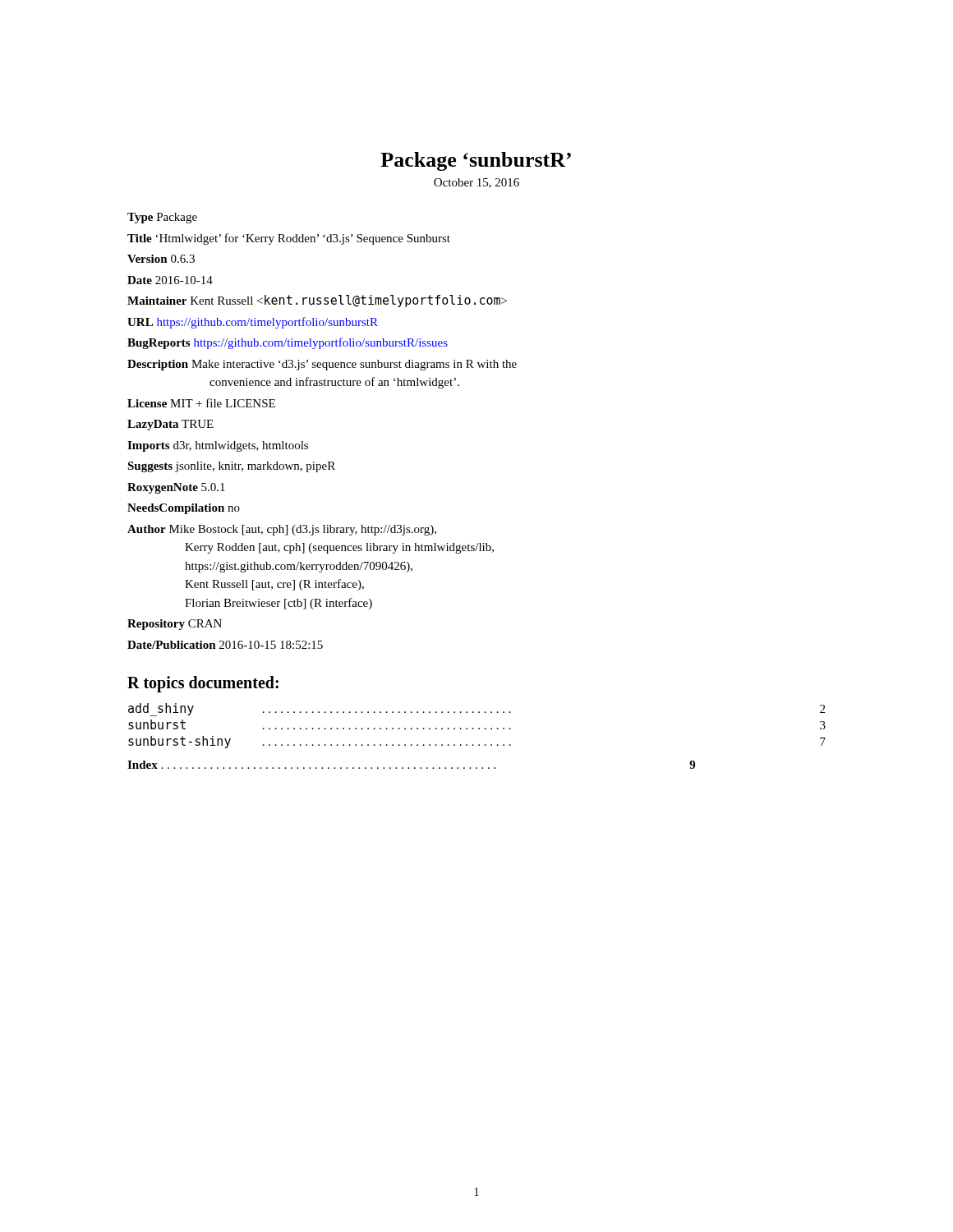
Task: Locate the block starting "NeedsCompilation no"
Action: pyautogui.click(x=184, y=508)
